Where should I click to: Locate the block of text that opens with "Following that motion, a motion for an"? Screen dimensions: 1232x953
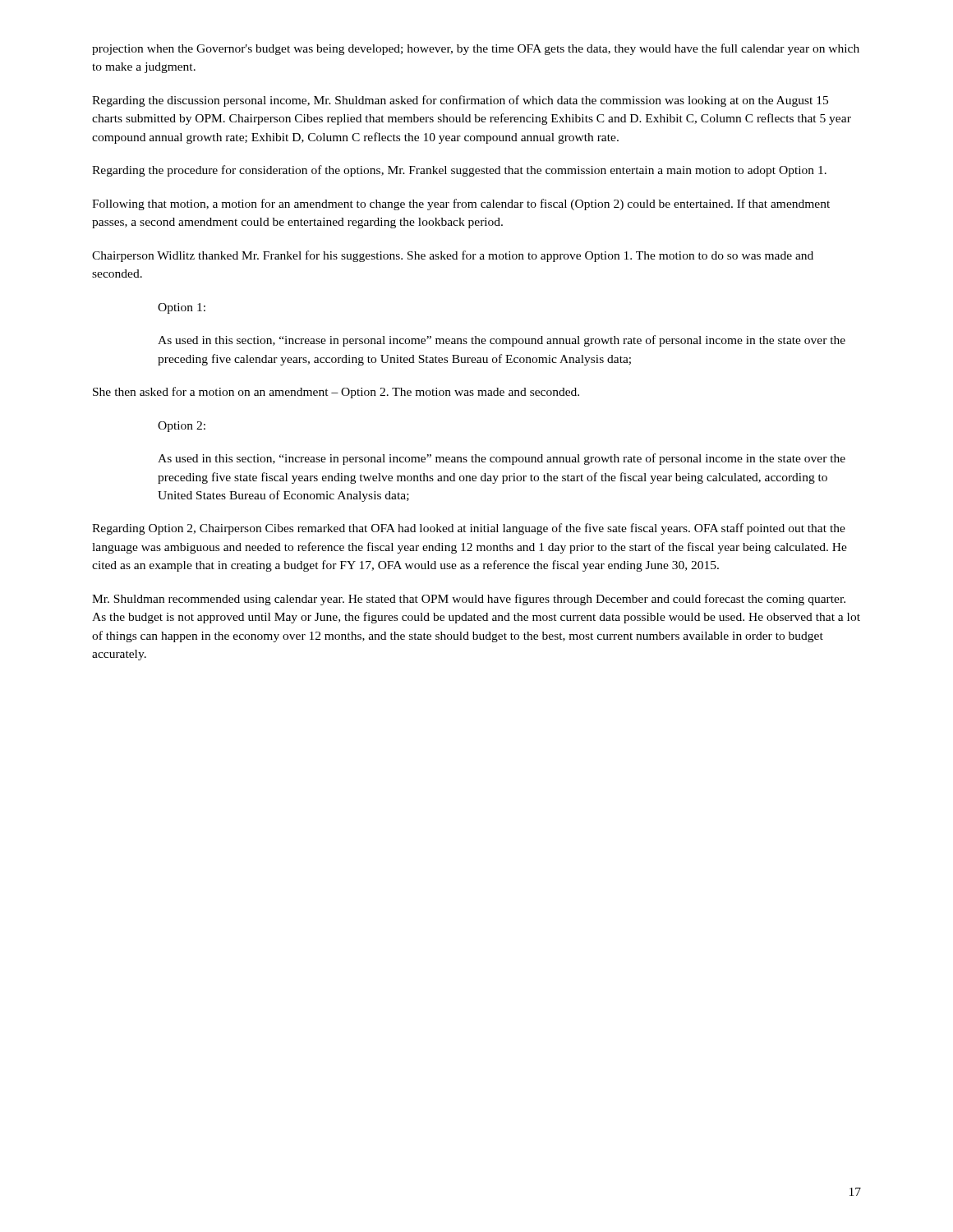click(x=461, y=212)
